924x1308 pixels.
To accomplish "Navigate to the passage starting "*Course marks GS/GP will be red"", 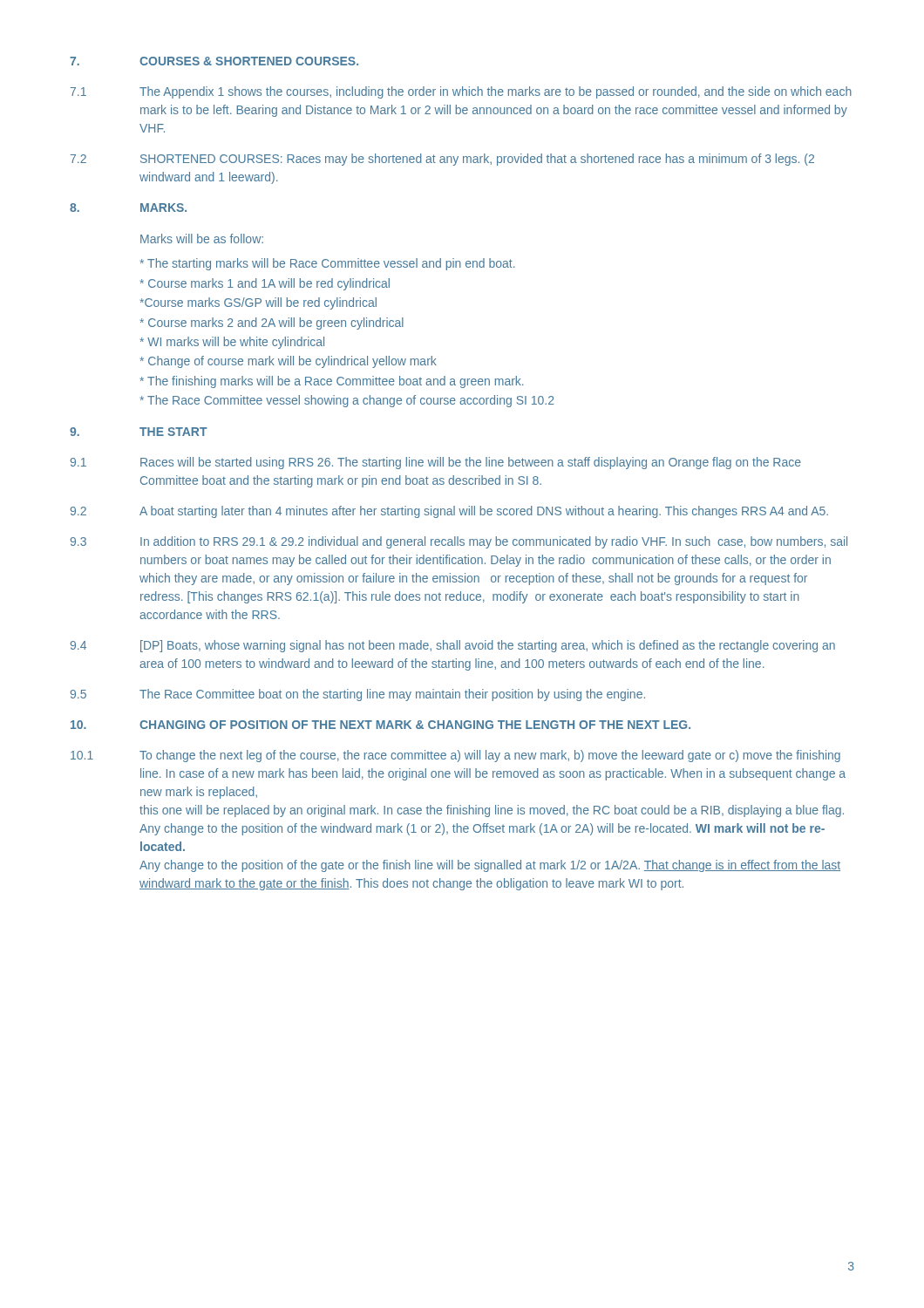I will [258, 303].
